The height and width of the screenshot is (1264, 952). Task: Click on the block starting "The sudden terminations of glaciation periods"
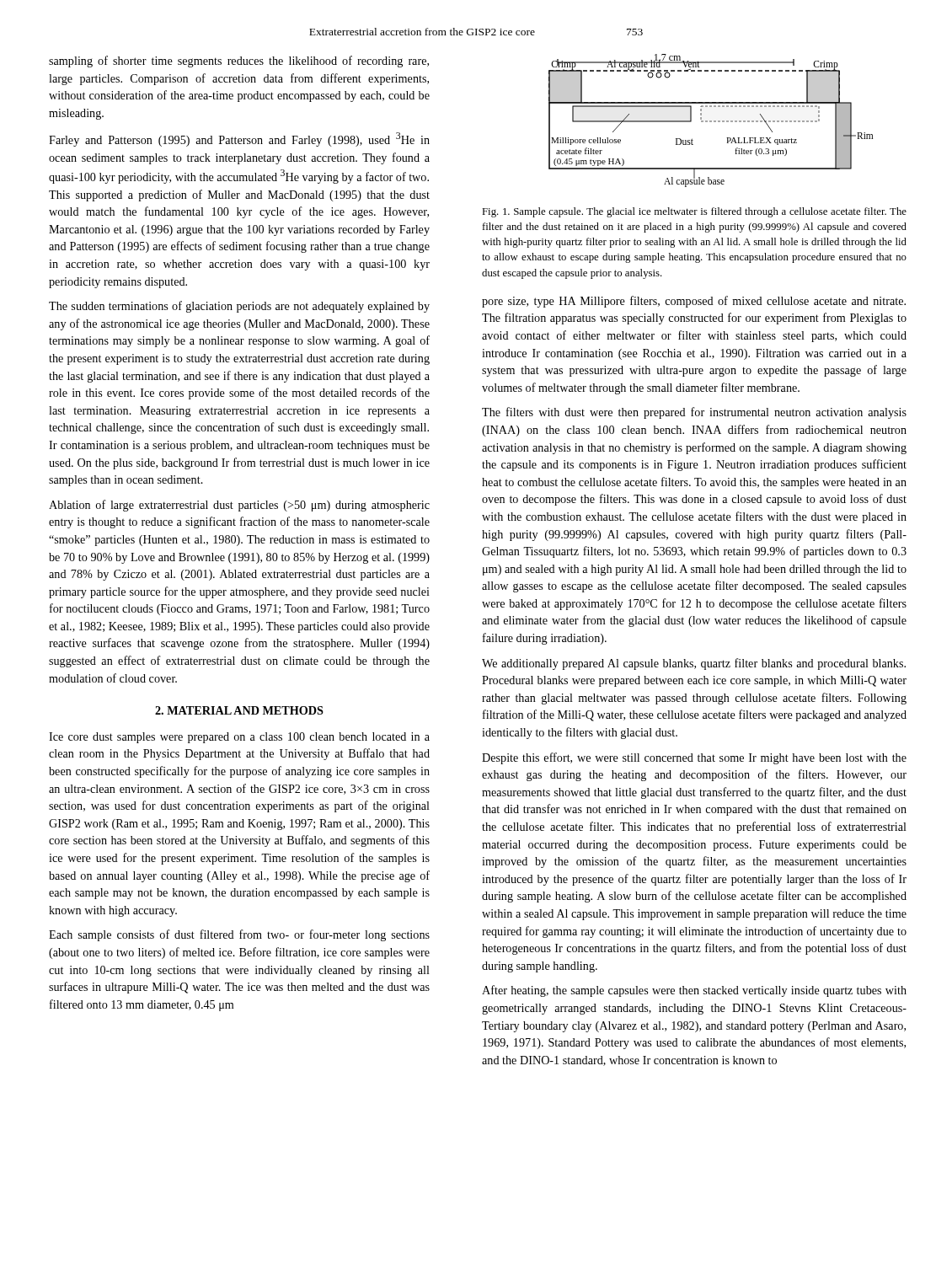pos(239,393)
